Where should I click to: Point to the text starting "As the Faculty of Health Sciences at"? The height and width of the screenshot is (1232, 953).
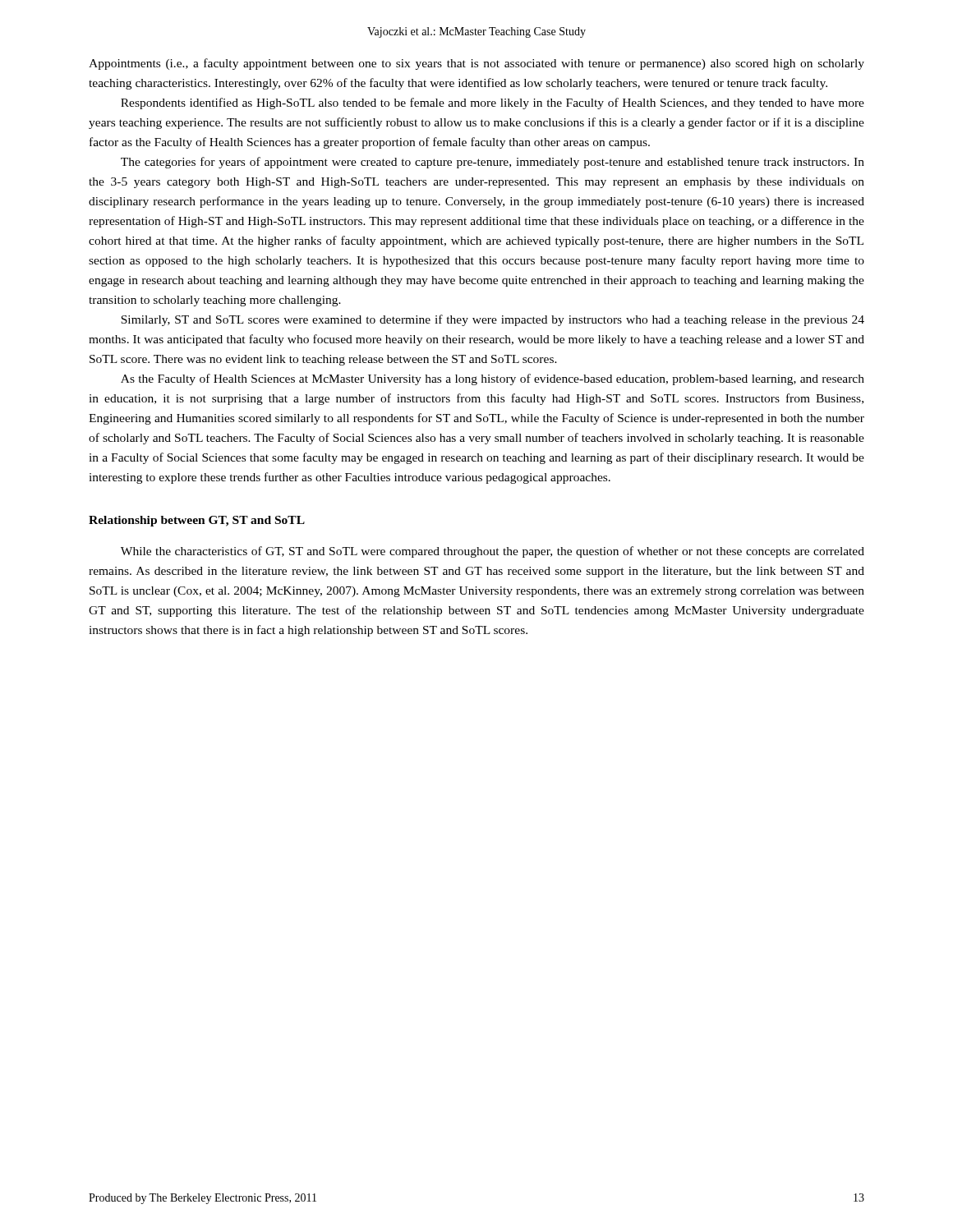coord(476,428)
